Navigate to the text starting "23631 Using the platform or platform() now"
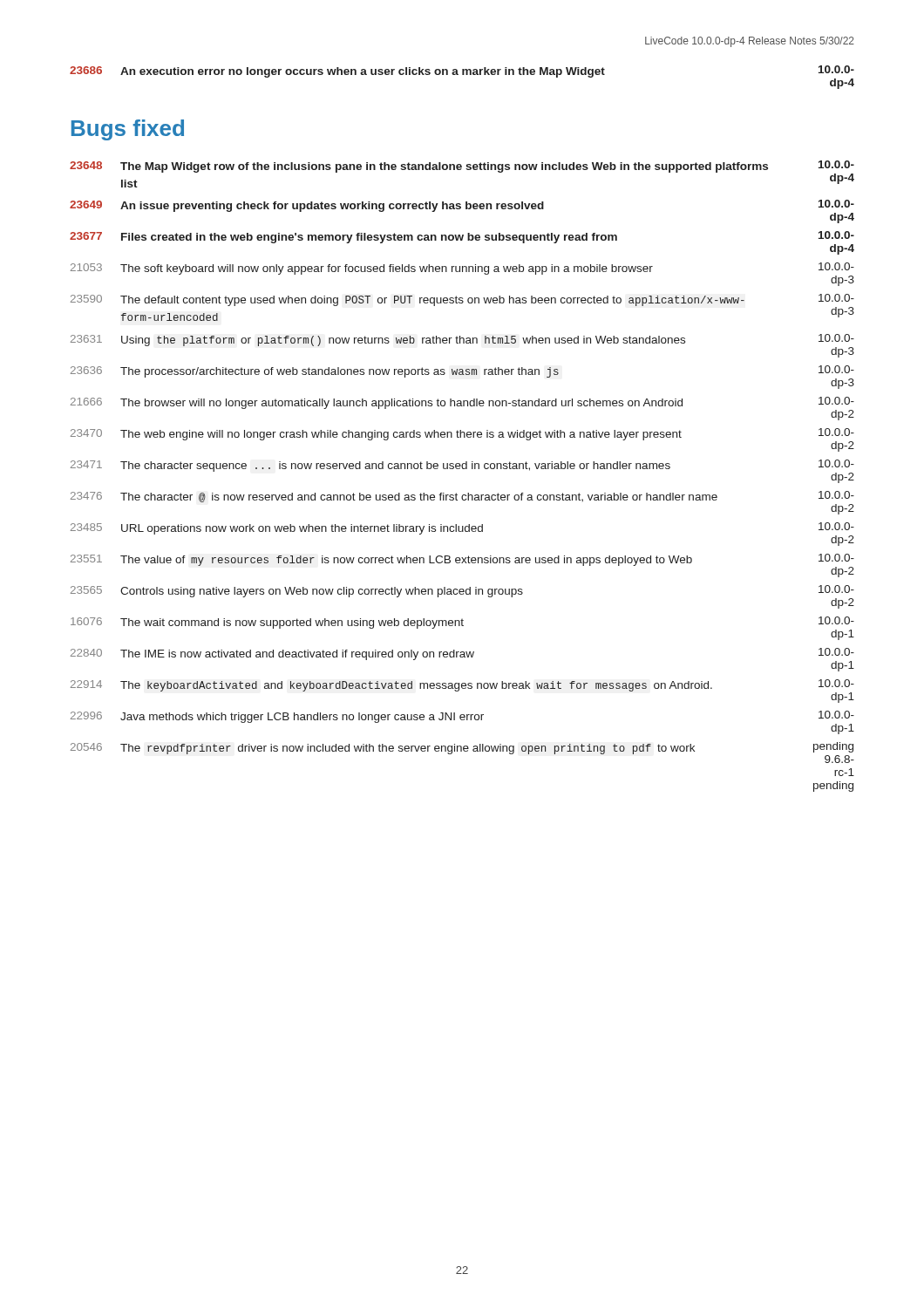The width and height of the screenshot is (924, 1308). [462, 345]
